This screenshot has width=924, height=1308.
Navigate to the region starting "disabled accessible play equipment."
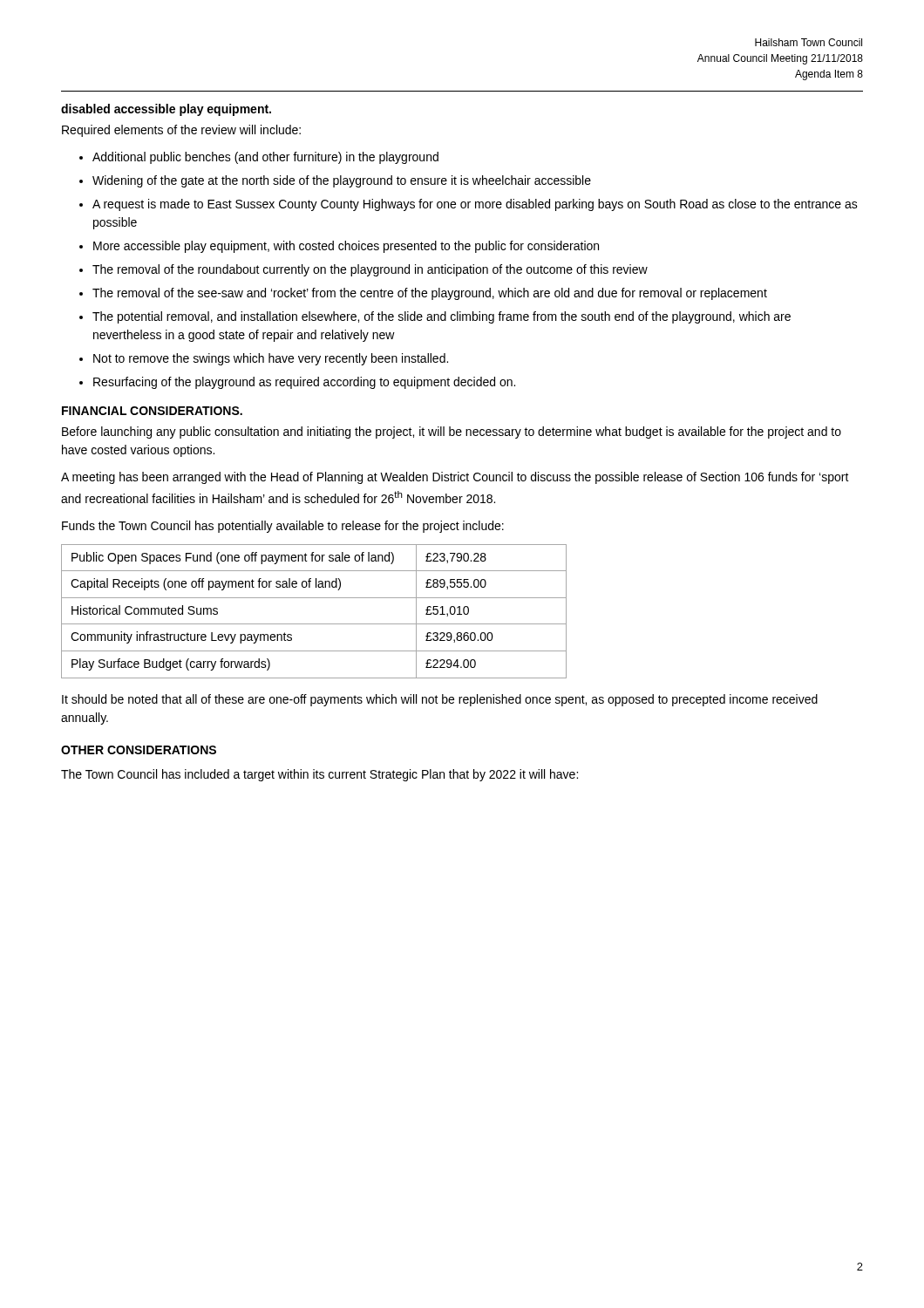(x=166, y=109)
